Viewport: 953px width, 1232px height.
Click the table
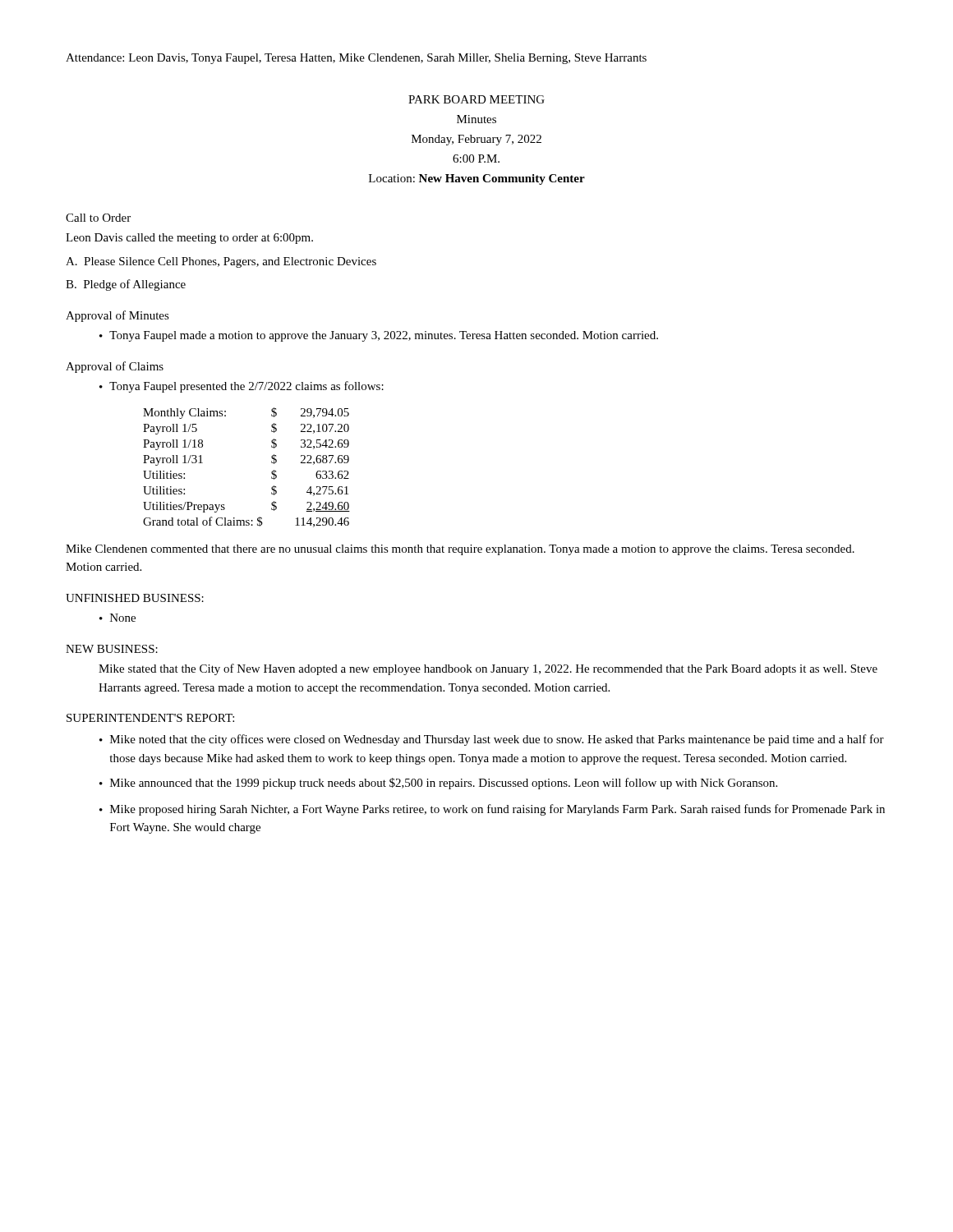pyautogui.click(x=476, y=467)
